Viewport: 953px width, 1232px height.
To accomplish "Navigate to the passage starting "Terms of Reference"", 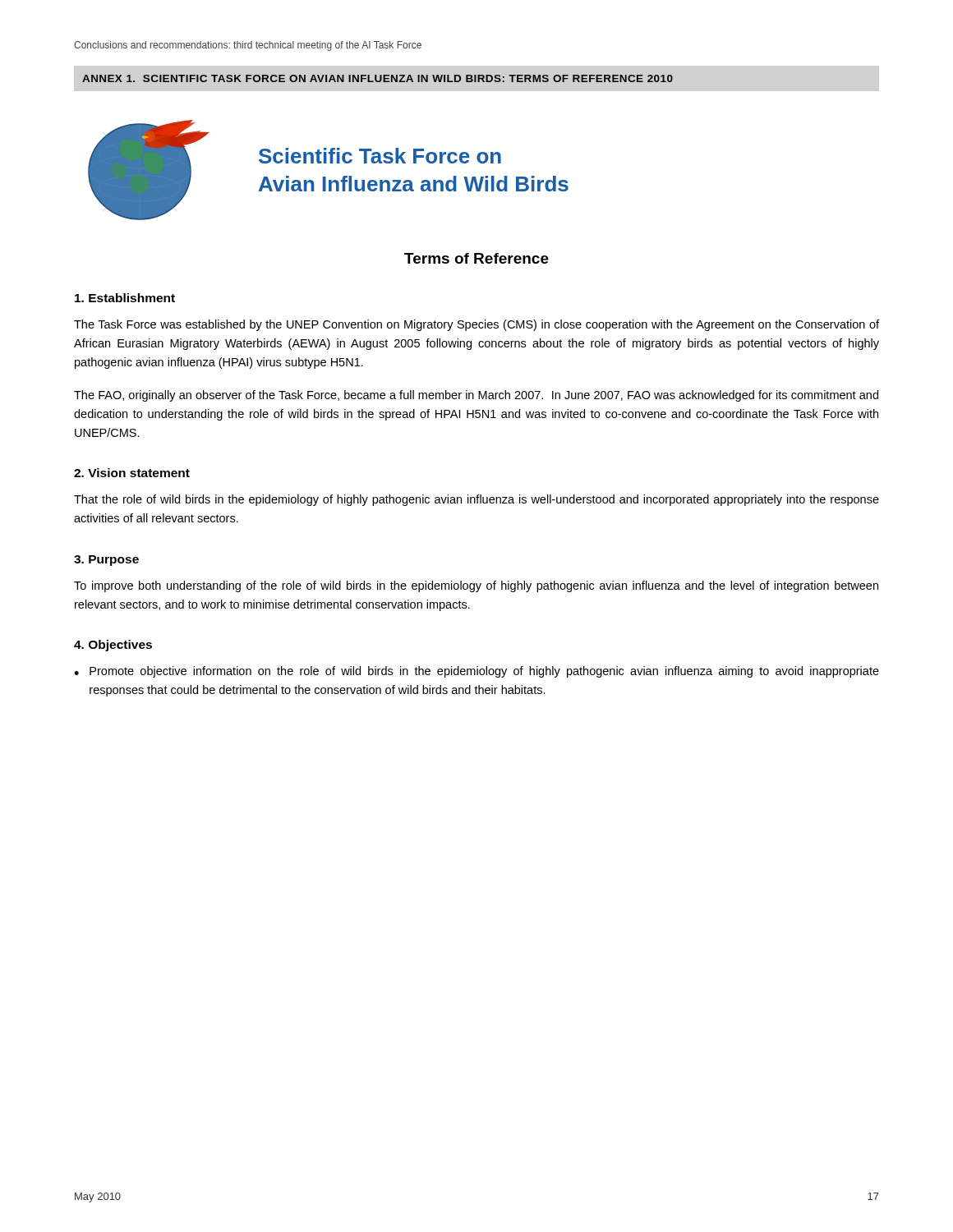I will point(476,258).
